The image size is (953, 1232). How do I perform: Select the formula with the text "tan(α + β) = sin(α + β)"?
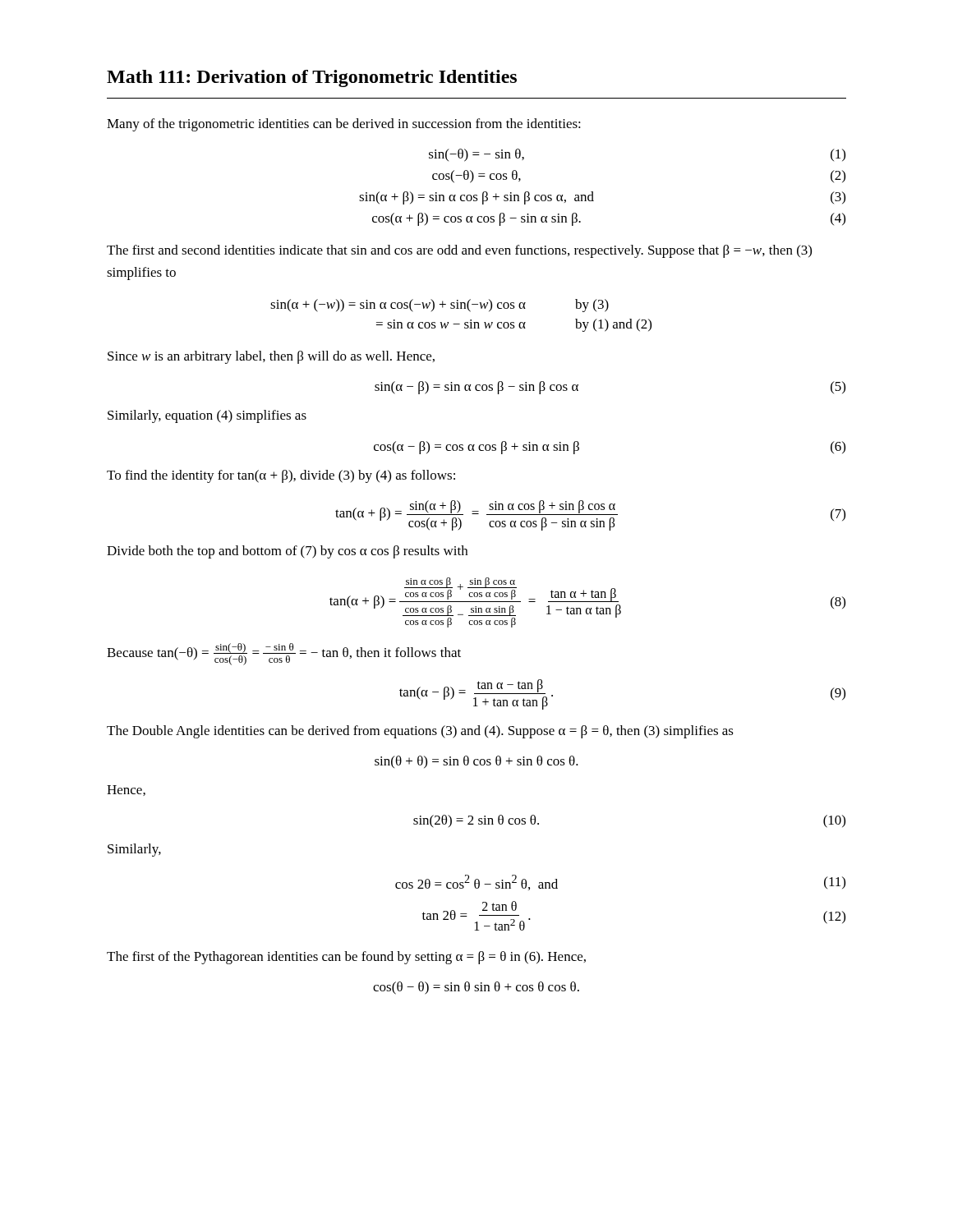[x=476, y=514]
